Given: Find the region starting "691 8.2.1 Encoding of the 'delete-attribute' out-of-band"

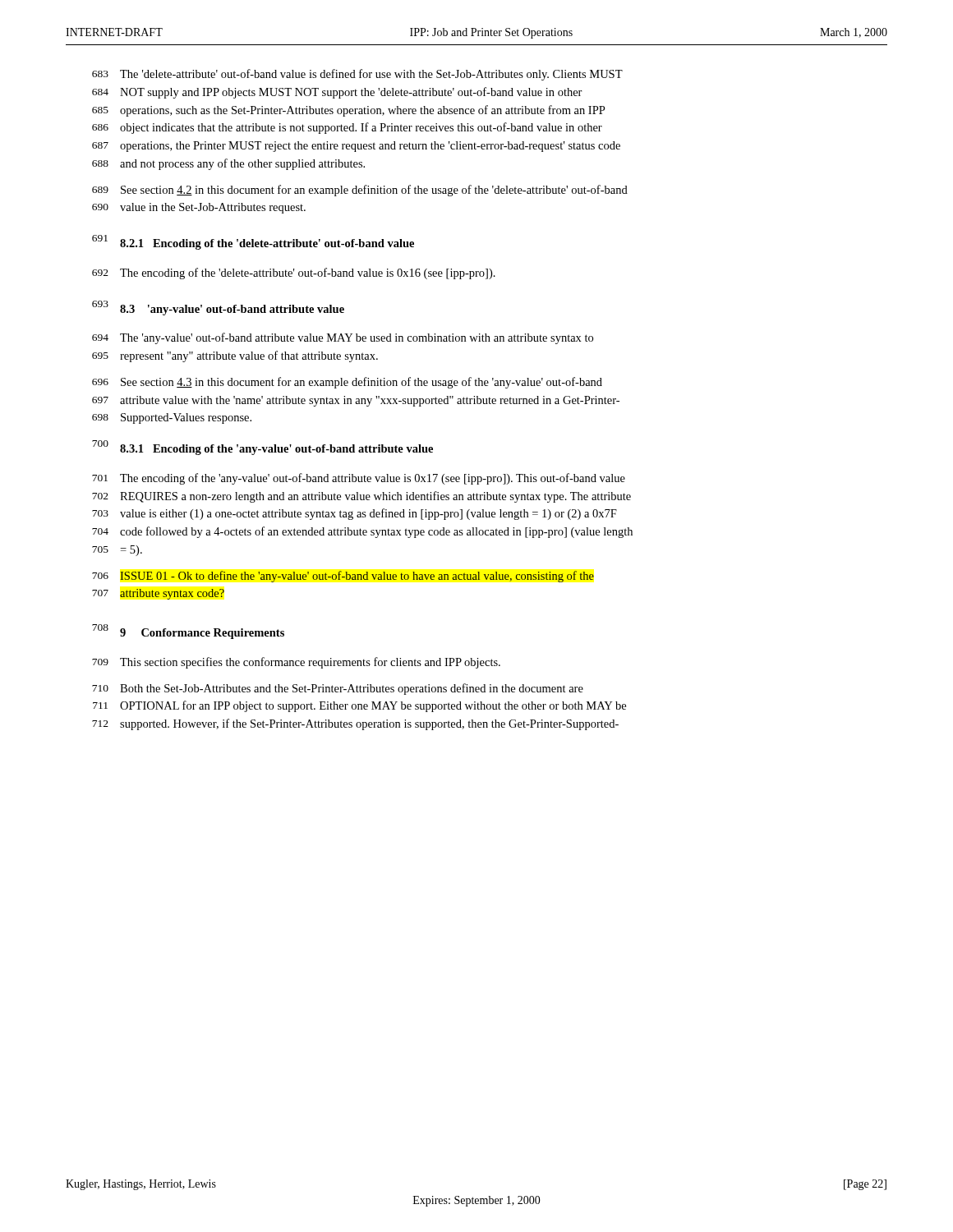Looking at the screenshot, I should pyautogui.click(x=253, y=242).
